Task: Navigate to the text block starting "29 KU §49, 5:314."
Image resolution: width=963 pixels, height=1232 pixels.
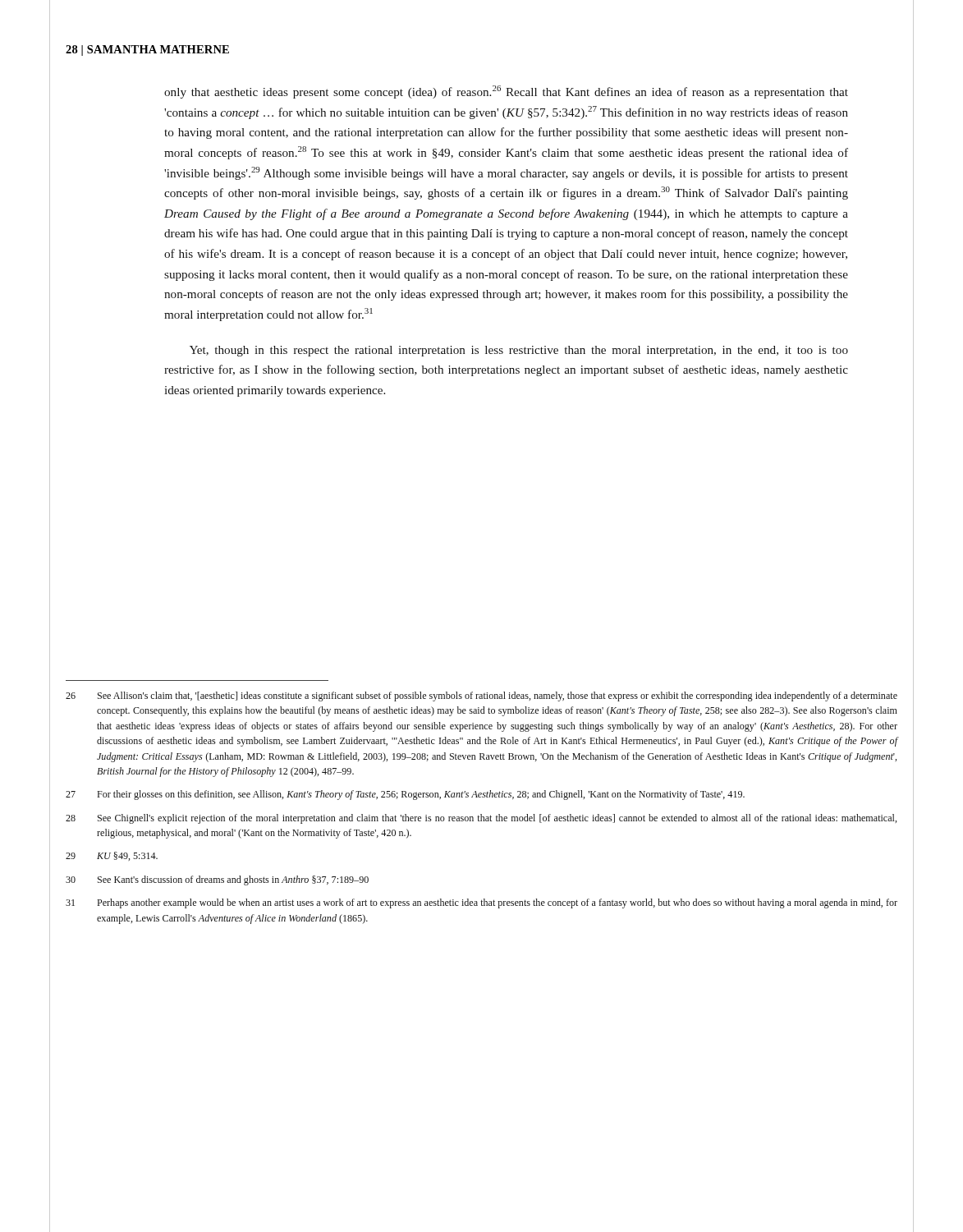Action: [112, 856]
